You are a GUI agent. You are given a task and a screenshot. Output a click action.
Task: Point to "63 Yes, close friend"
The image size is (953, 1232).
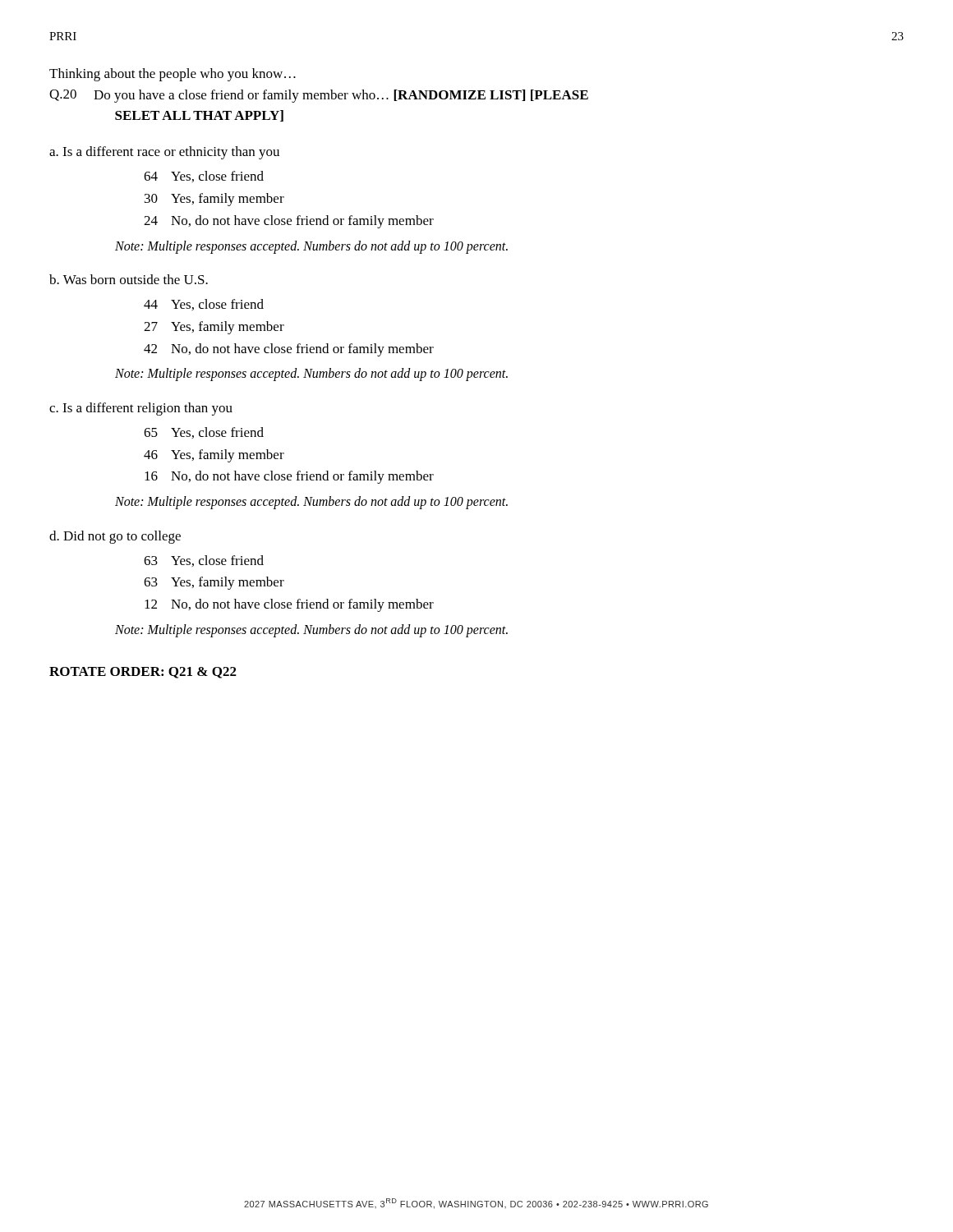[x=204, y=561]
